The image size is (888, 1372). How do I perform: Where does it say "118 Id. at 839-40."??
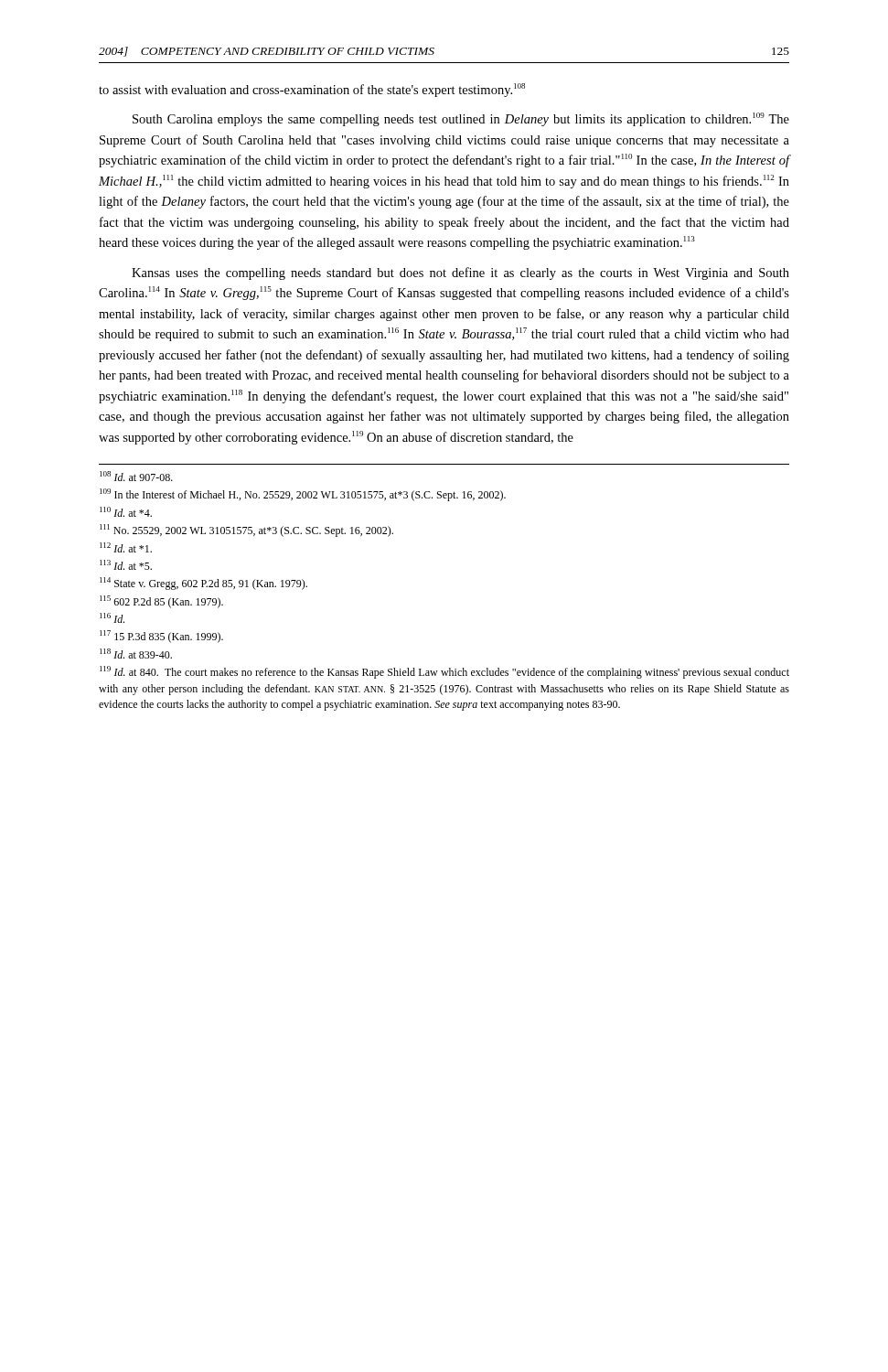[136, 654]
